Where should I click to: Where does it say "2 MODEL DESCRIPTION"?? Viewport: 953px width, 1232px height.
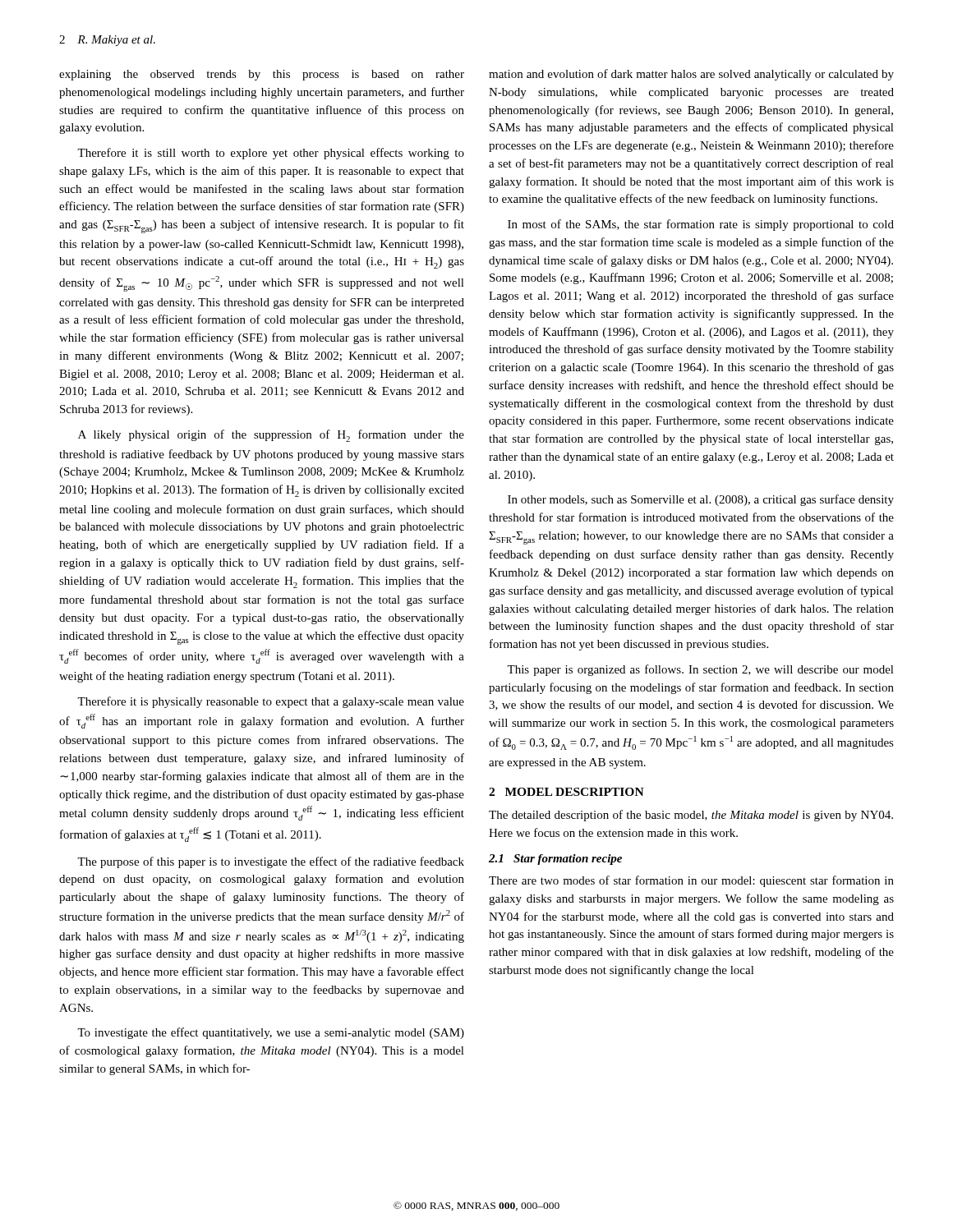tap(566, 792)
